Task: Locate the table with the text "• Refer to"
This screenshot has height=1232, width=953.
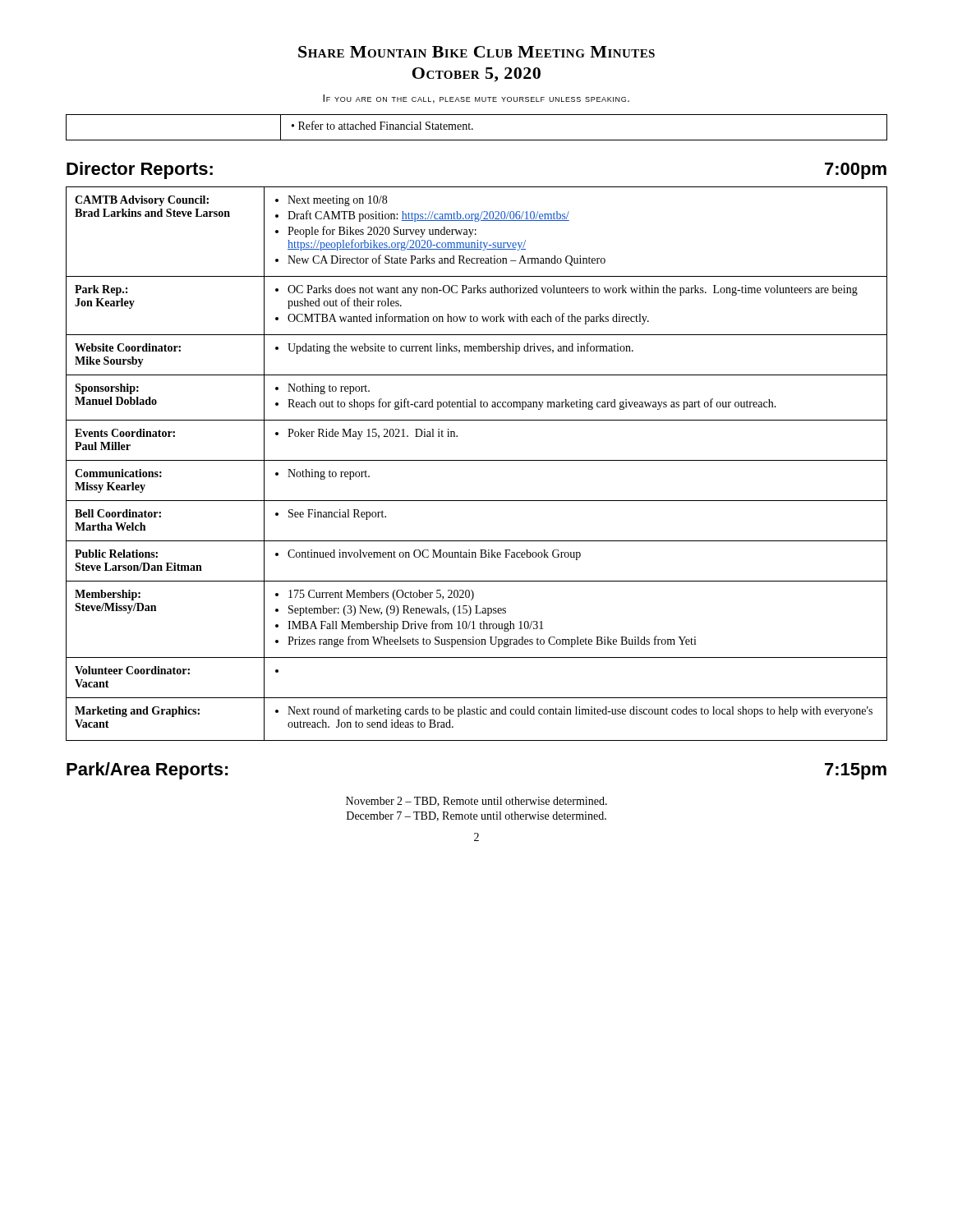Action: [x=476, y=127]
